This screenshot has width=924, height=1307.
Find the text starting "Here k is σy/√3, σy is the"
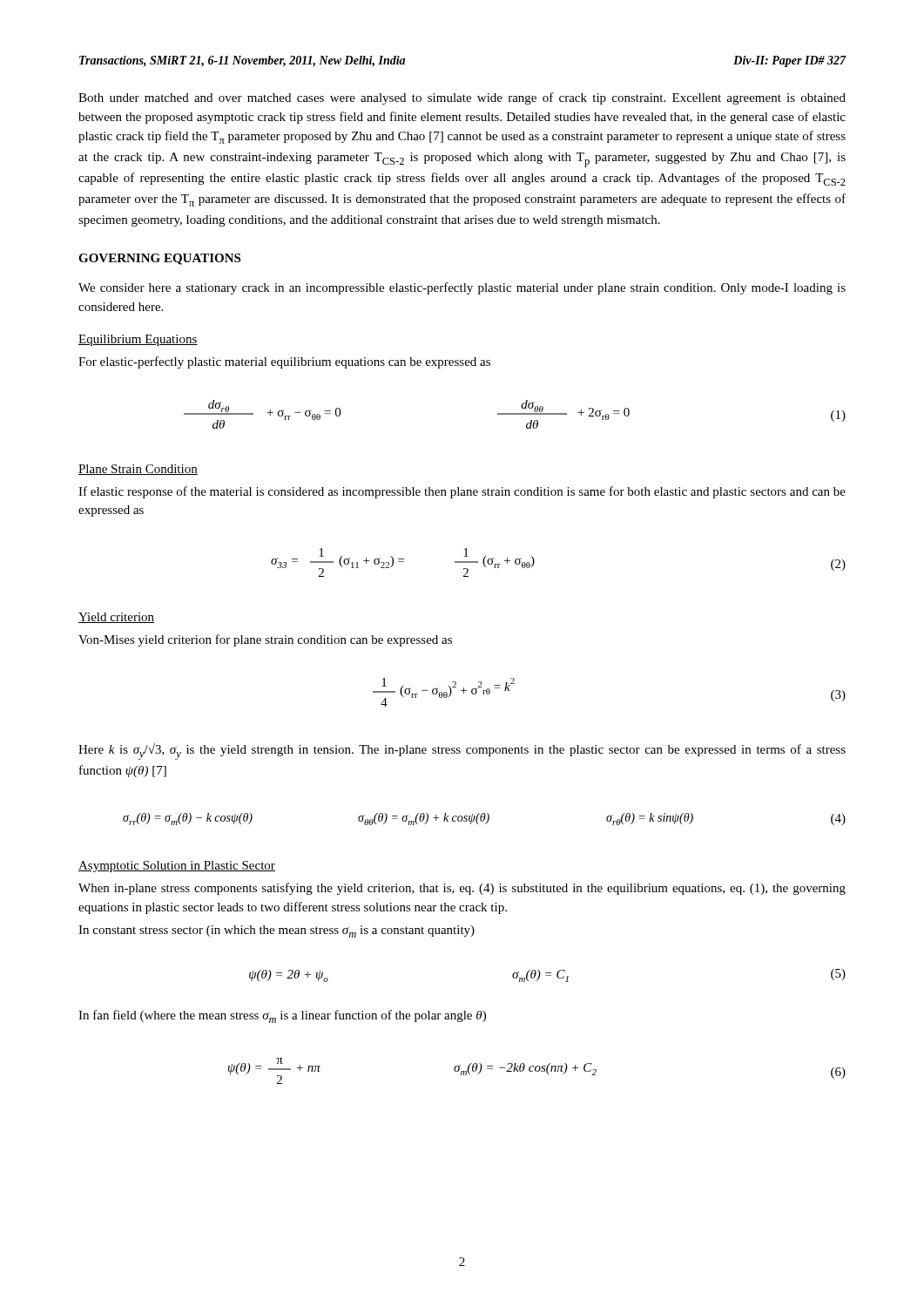(x=462, y=759)
